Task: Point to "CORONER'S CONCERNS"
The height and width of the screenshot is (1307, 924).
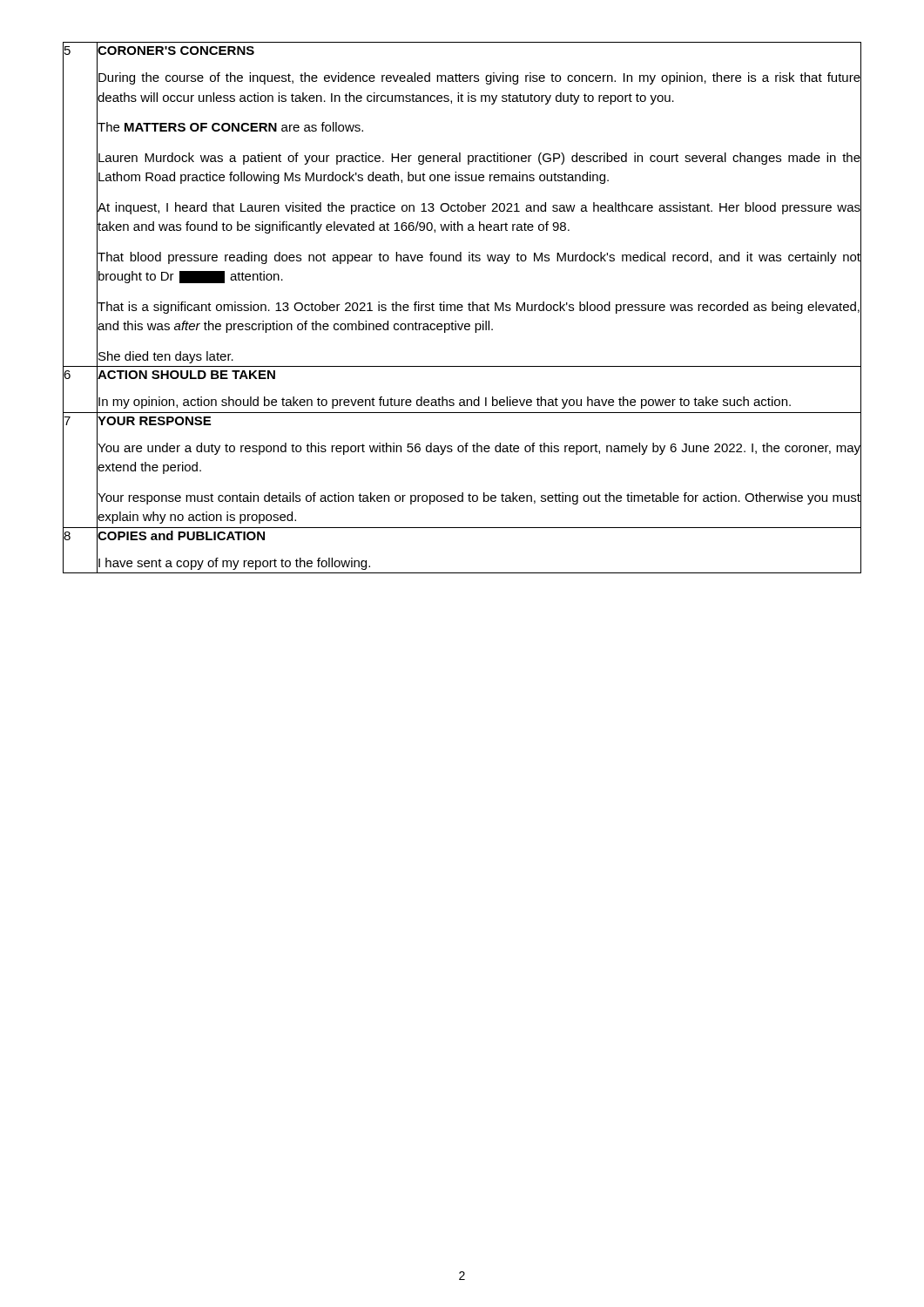Action: point(176,50)
